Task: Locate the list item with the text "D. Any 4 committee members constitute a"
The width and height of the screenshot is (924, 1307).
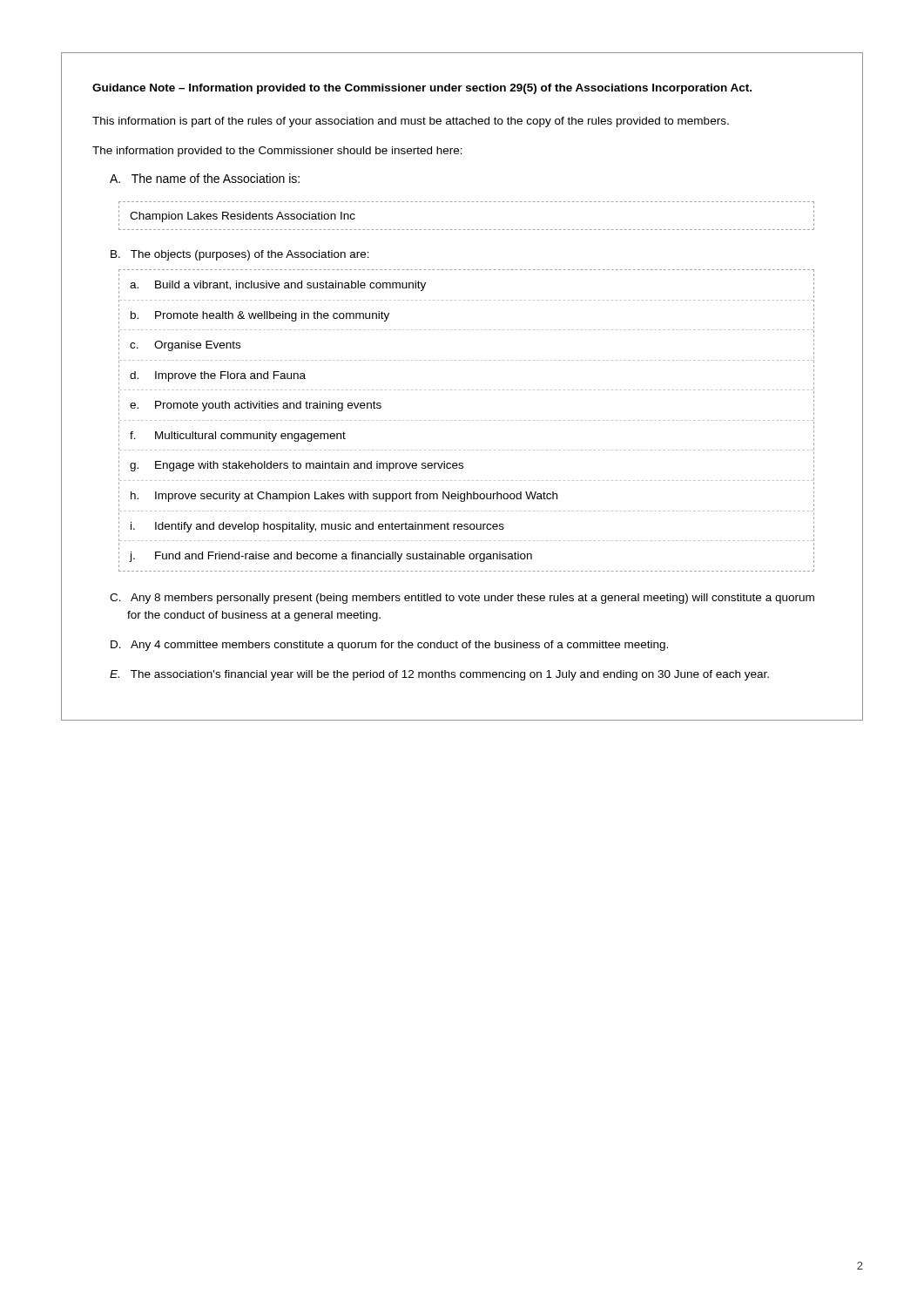Action: (389, 644)
